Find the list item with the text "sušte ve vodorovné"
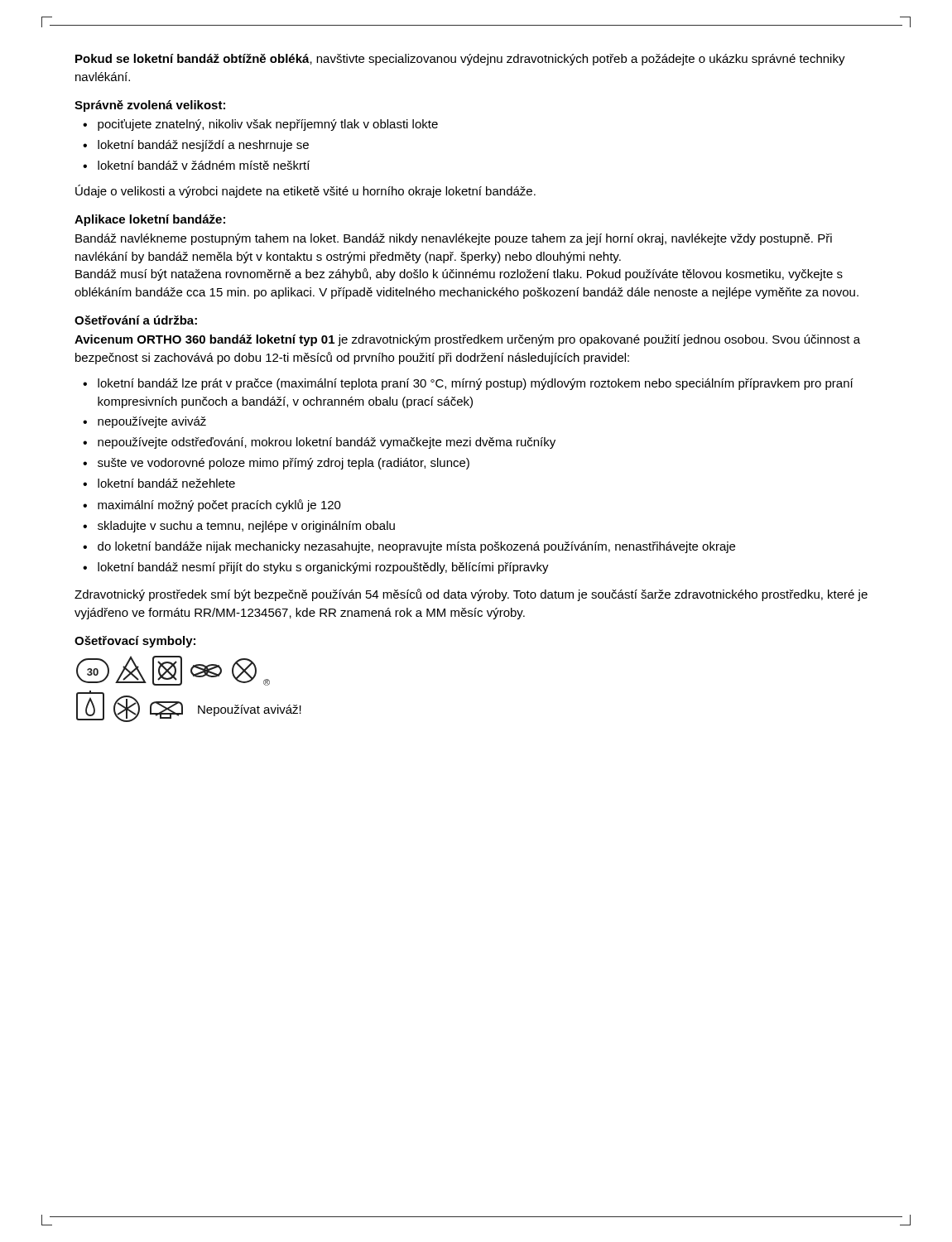Image resolution: width=952 pixels, height=1242 pixels. coord(284,463)
